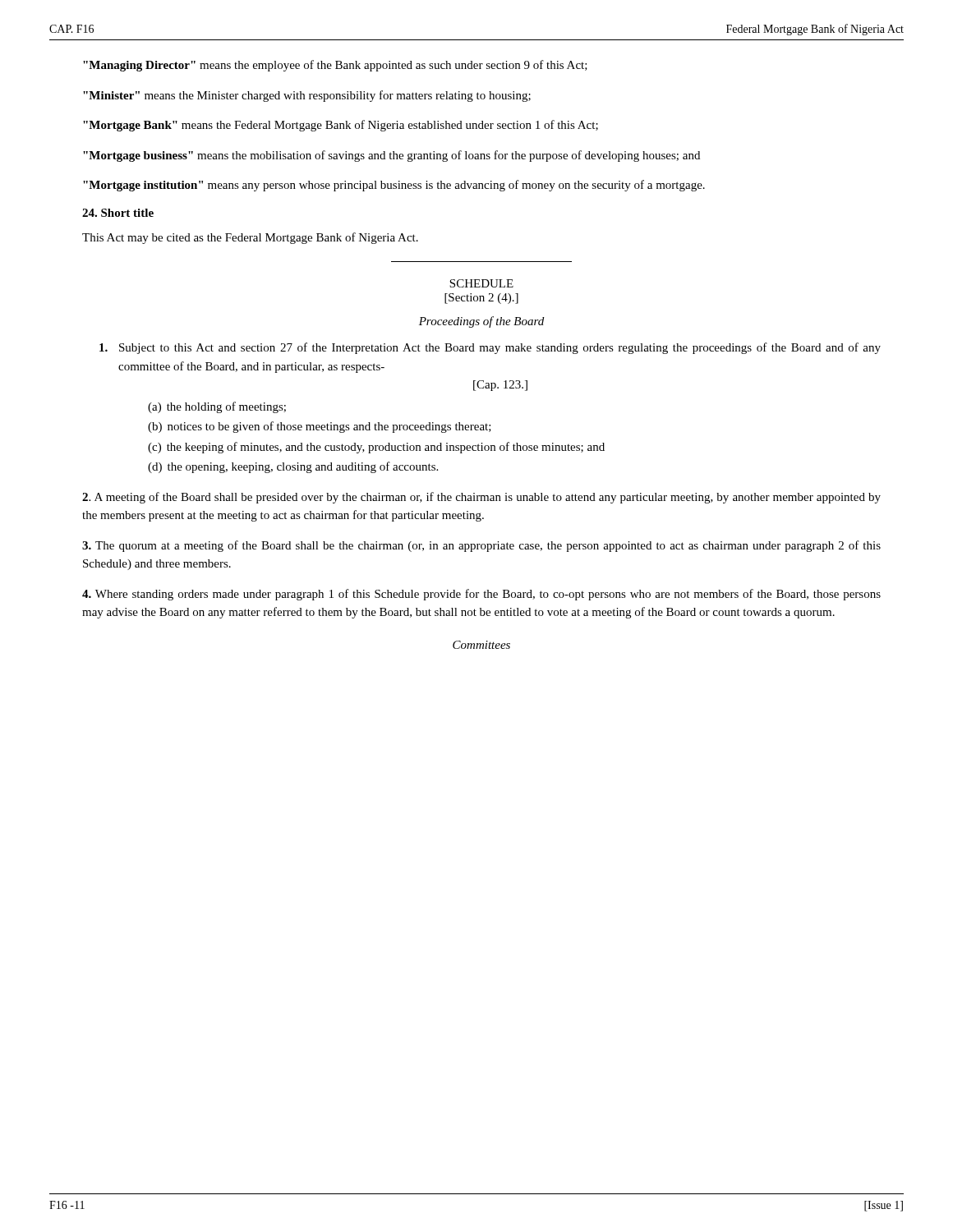This screenshot has width=953, height=1232.
Task: Navigate to the passage starting "This Act may"
Action: (x=250, y=237)
